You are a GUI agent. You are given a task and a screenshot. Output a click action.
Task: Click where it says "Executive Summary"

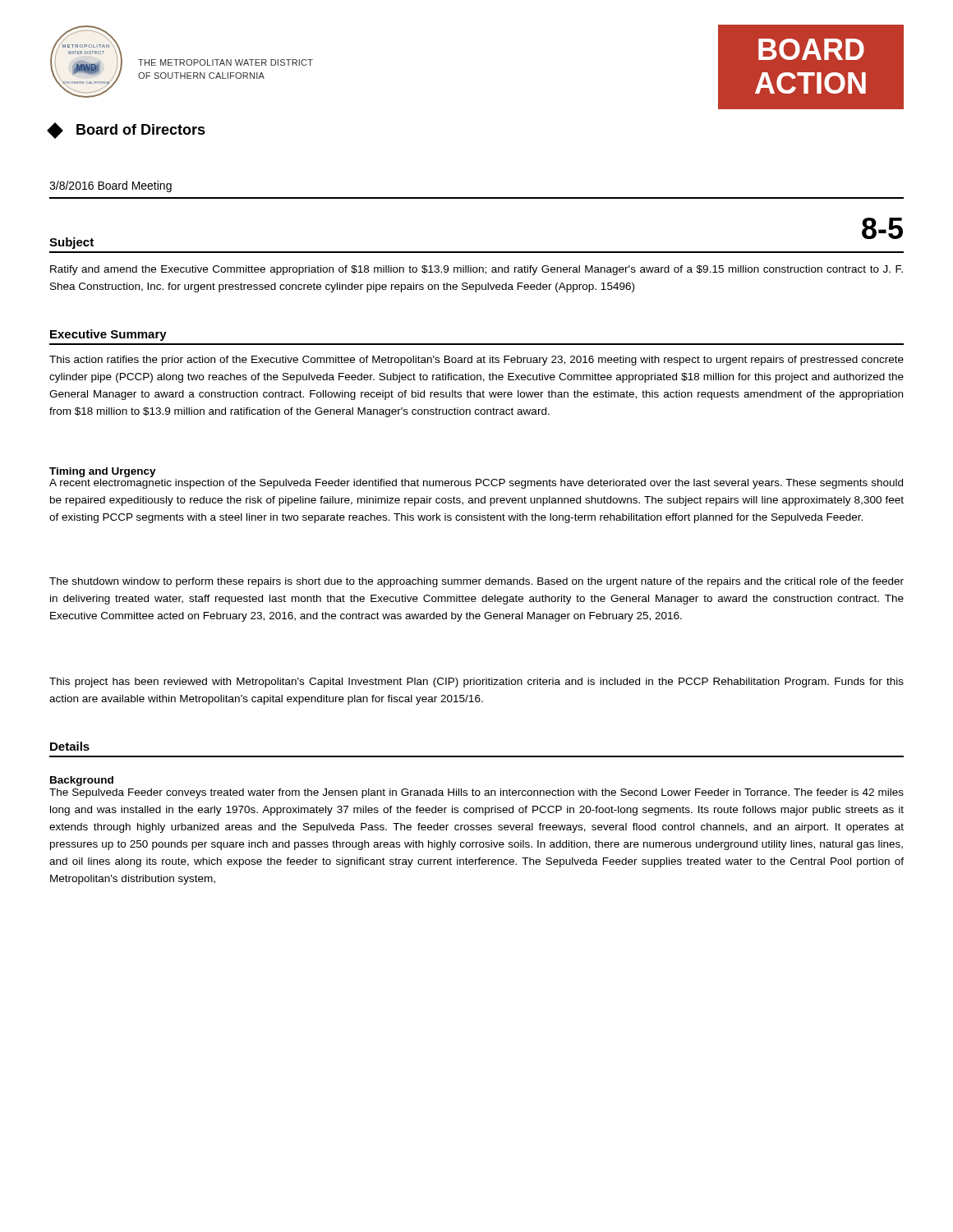(x=476, y=336)
